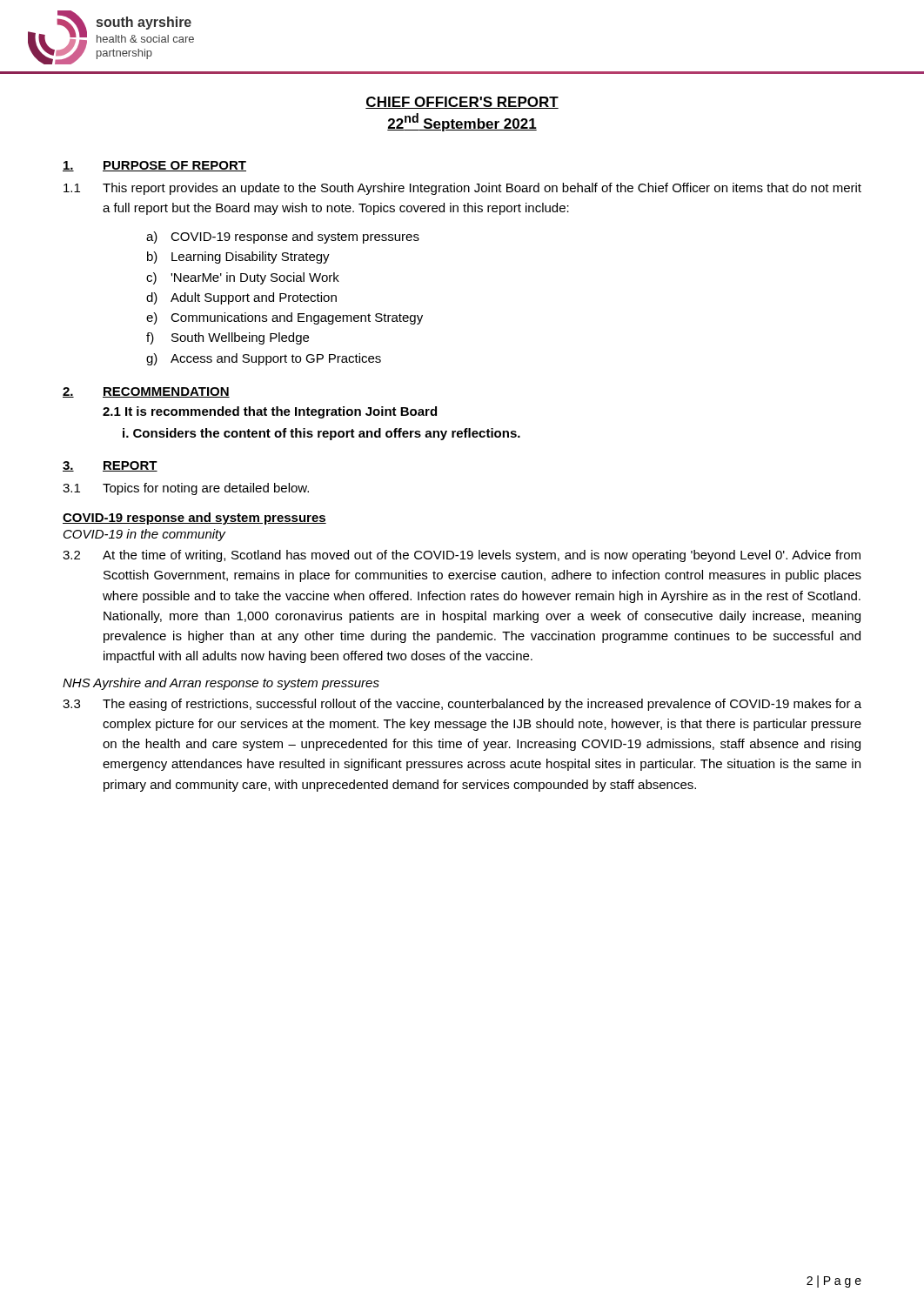This screenshot has width=924, height=1305.
Task: Locate the text starting "1 Topics for noting are"
Action: tap(186, 489)
